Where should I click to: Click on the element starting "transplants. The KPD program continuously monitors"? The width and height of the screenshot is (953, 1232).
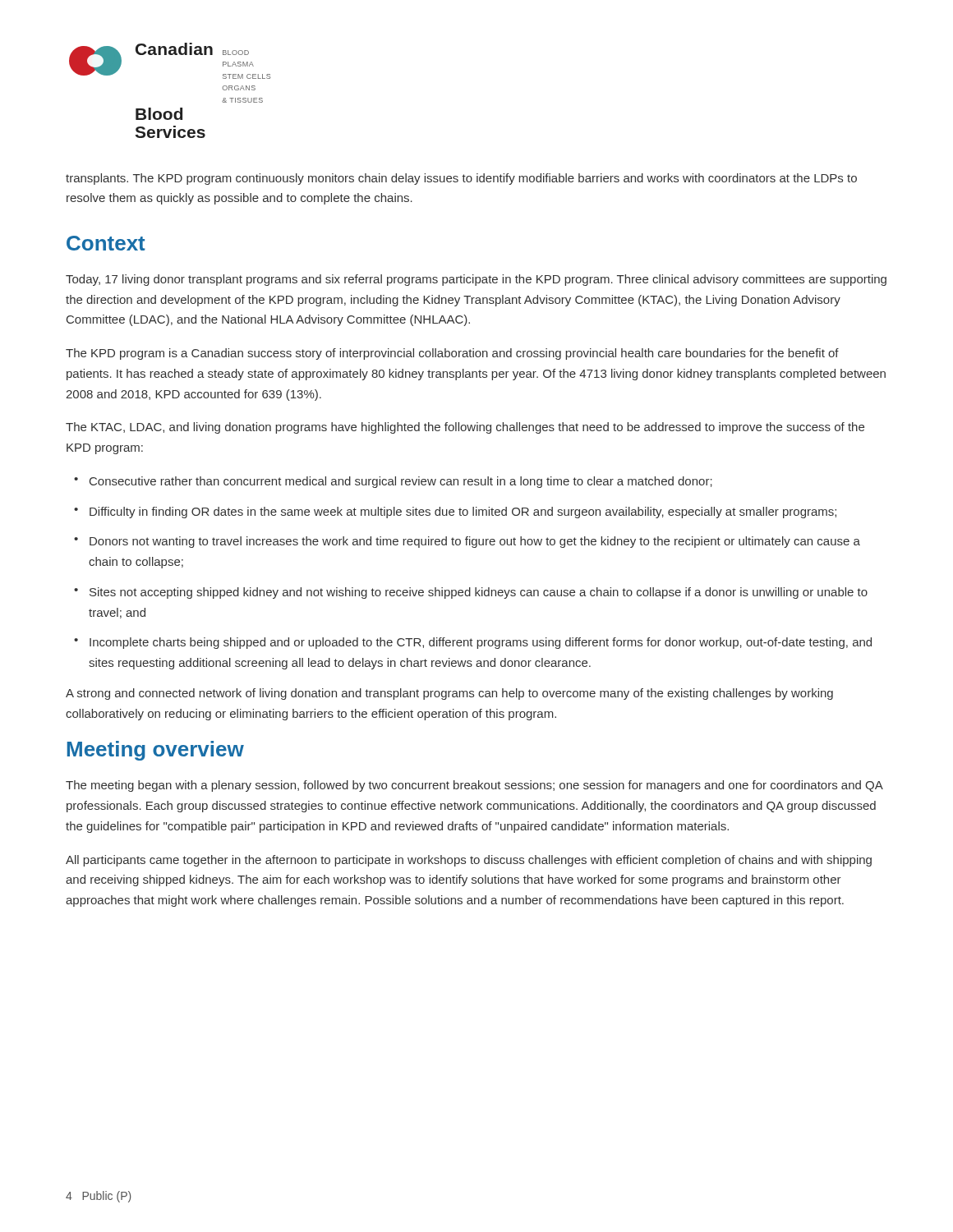tap(462, 188)
